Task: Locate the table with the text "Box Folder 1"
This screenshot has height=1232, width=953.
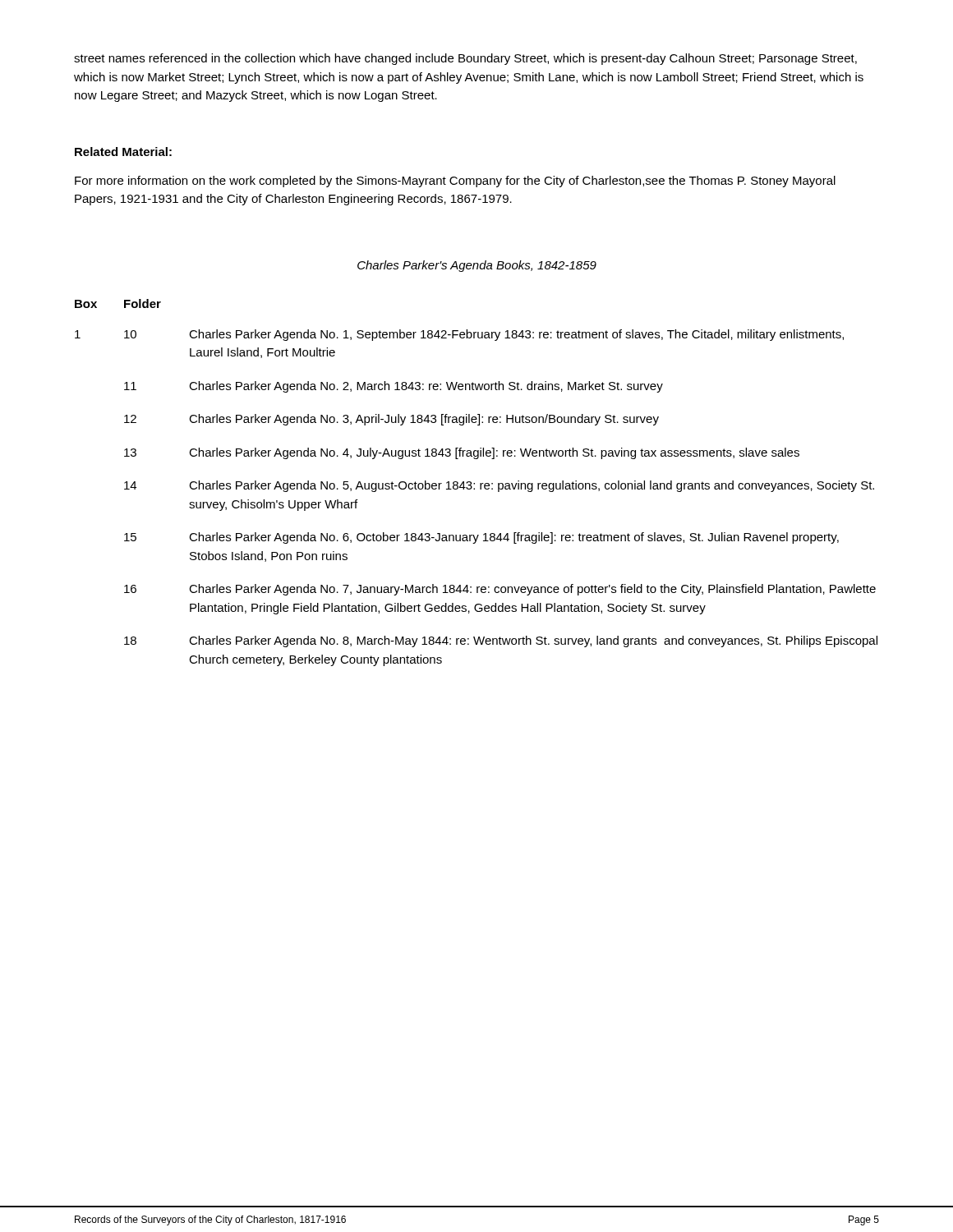Action: [476, 482]
